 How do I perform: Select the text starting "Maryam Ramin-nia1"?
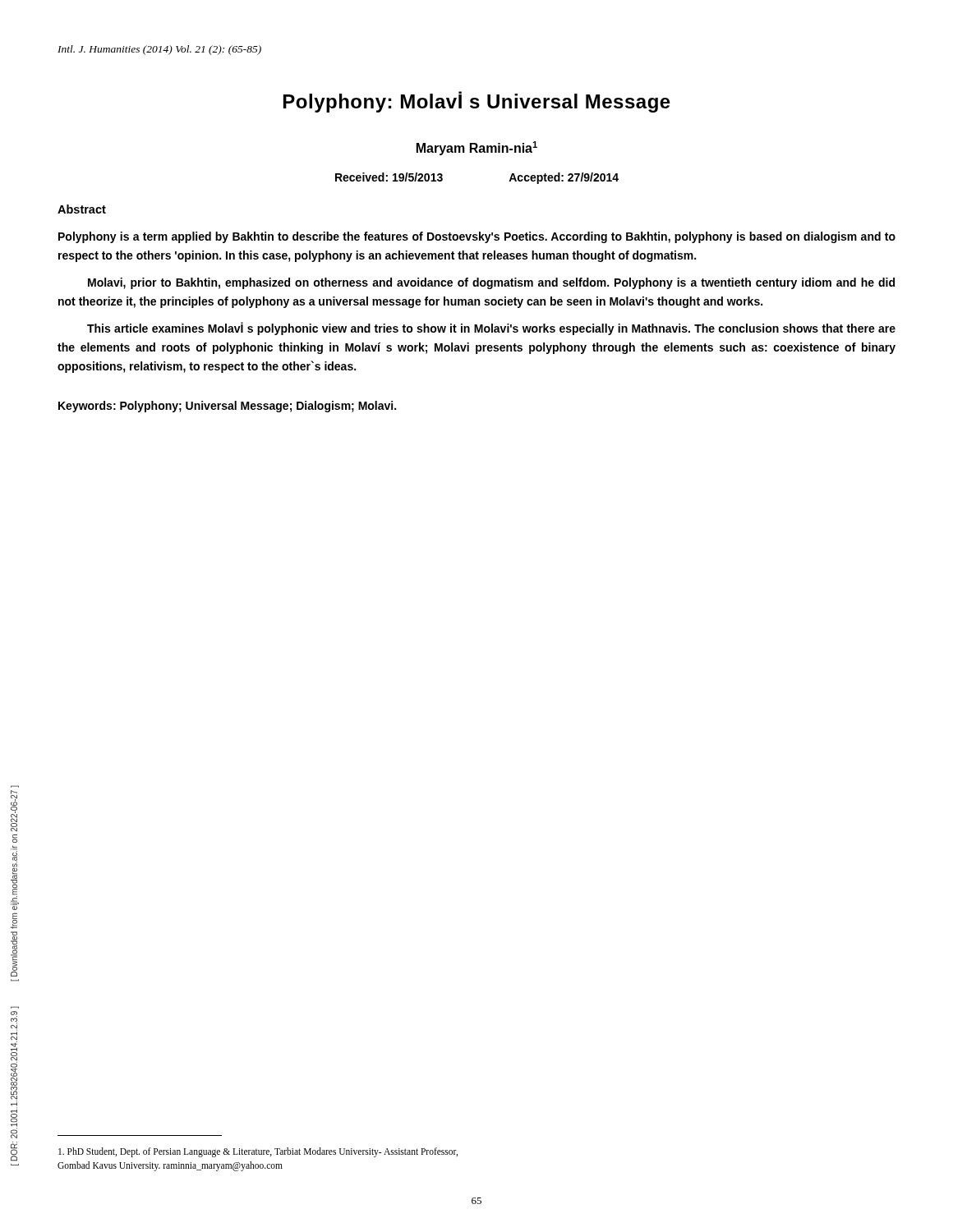click(476, 147)
